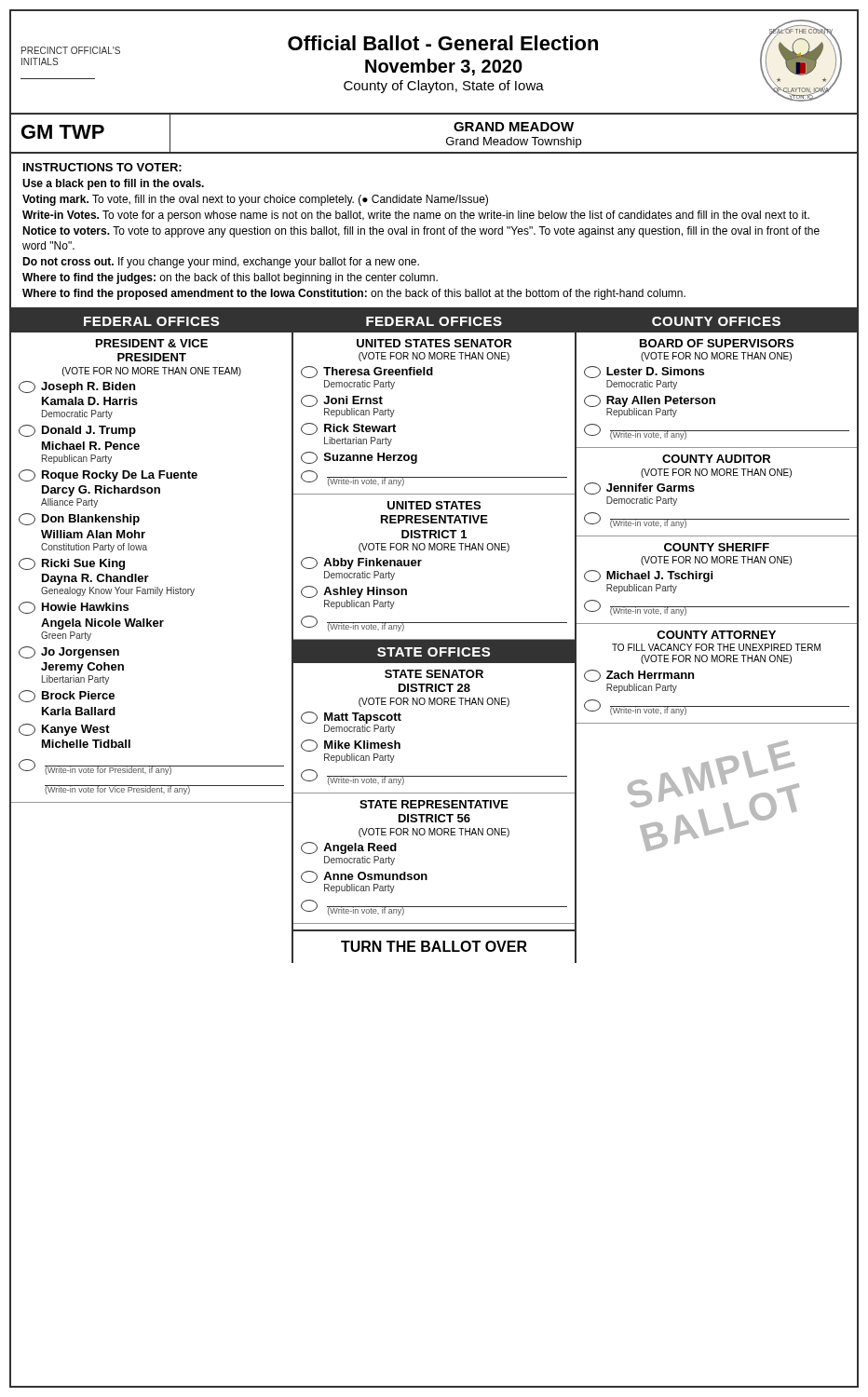The image size is (868, 1397).
Task: Find the text block that reads "GRAND MEADOW Grand"
Action: [x=514, y=133]
